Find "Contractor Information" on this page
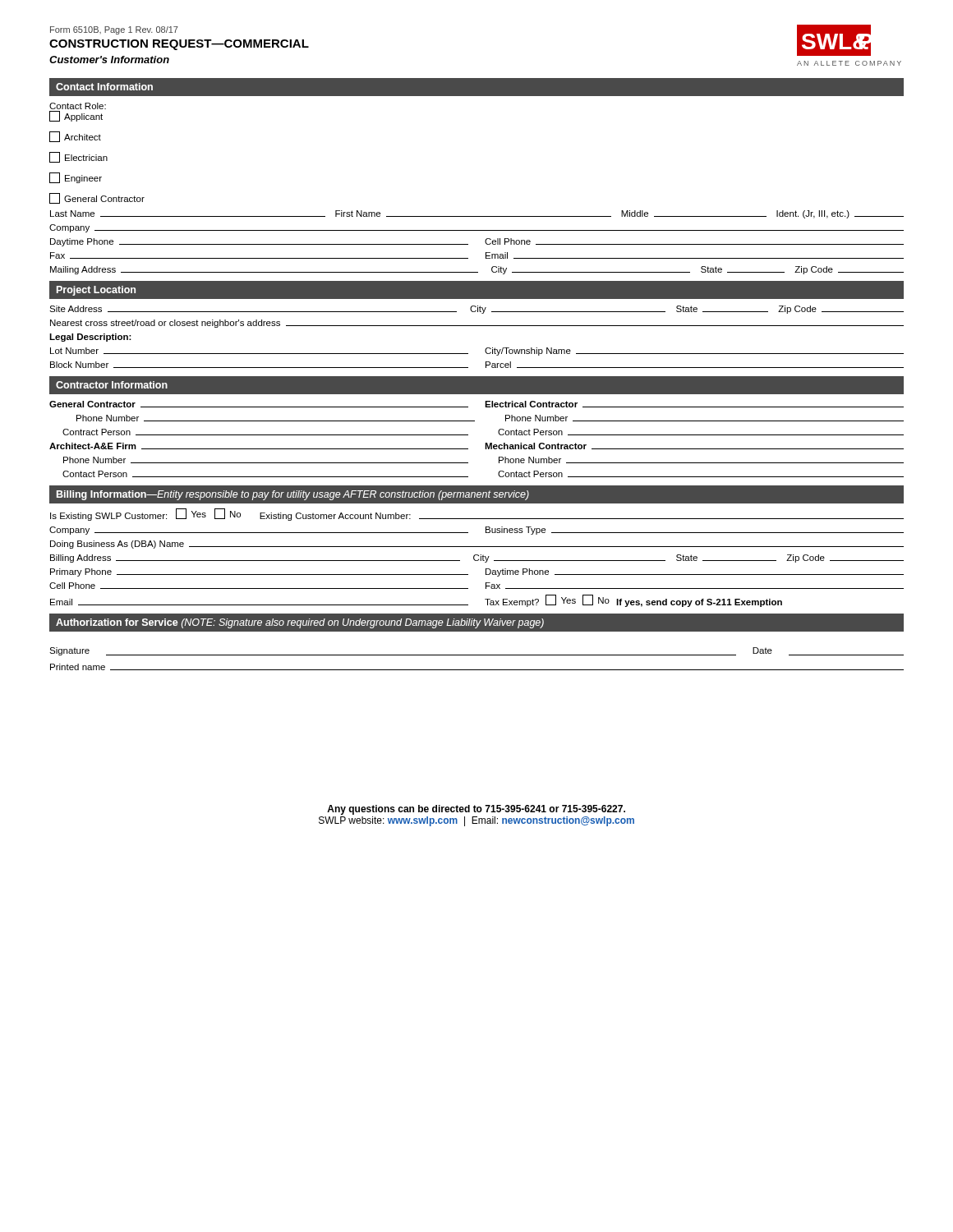The height and width of the screenshot is (1232, 953). [112, 385]
